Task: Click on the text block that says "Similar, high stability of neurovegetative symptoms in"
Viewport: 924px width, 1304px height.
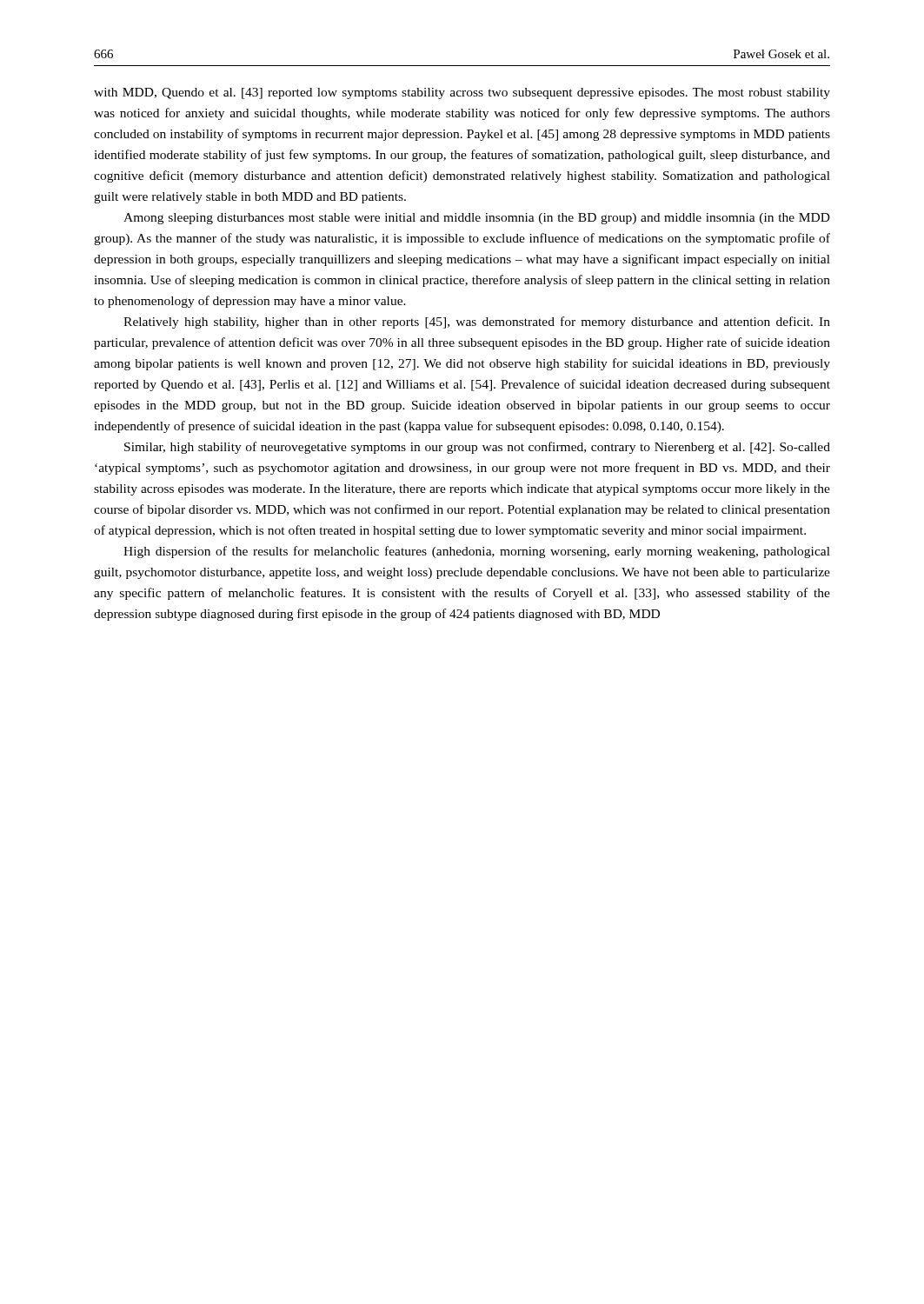Action: [x=462, y=489]
